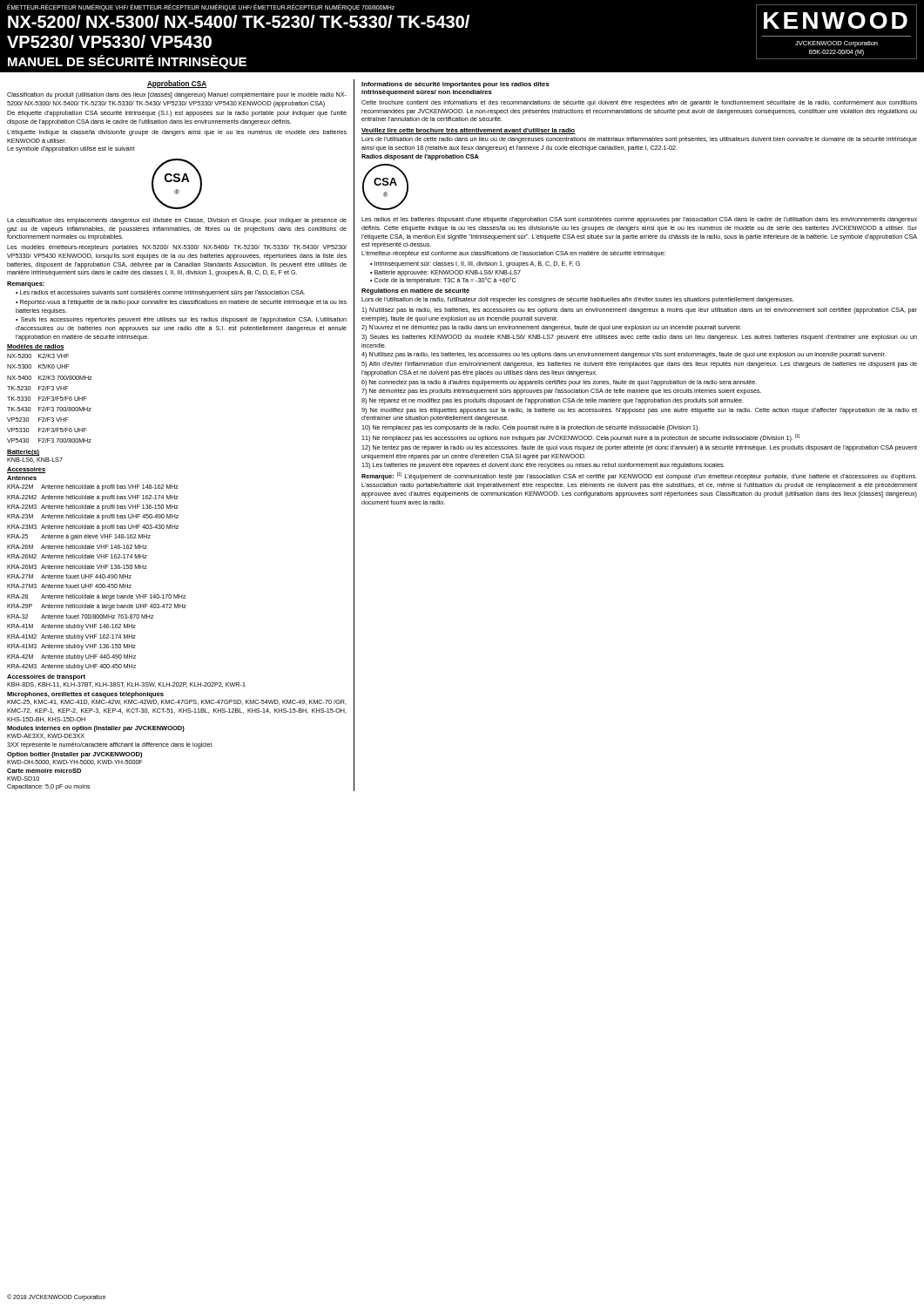Click on the element starting "Les radios et les"

[x=639, y=236]
